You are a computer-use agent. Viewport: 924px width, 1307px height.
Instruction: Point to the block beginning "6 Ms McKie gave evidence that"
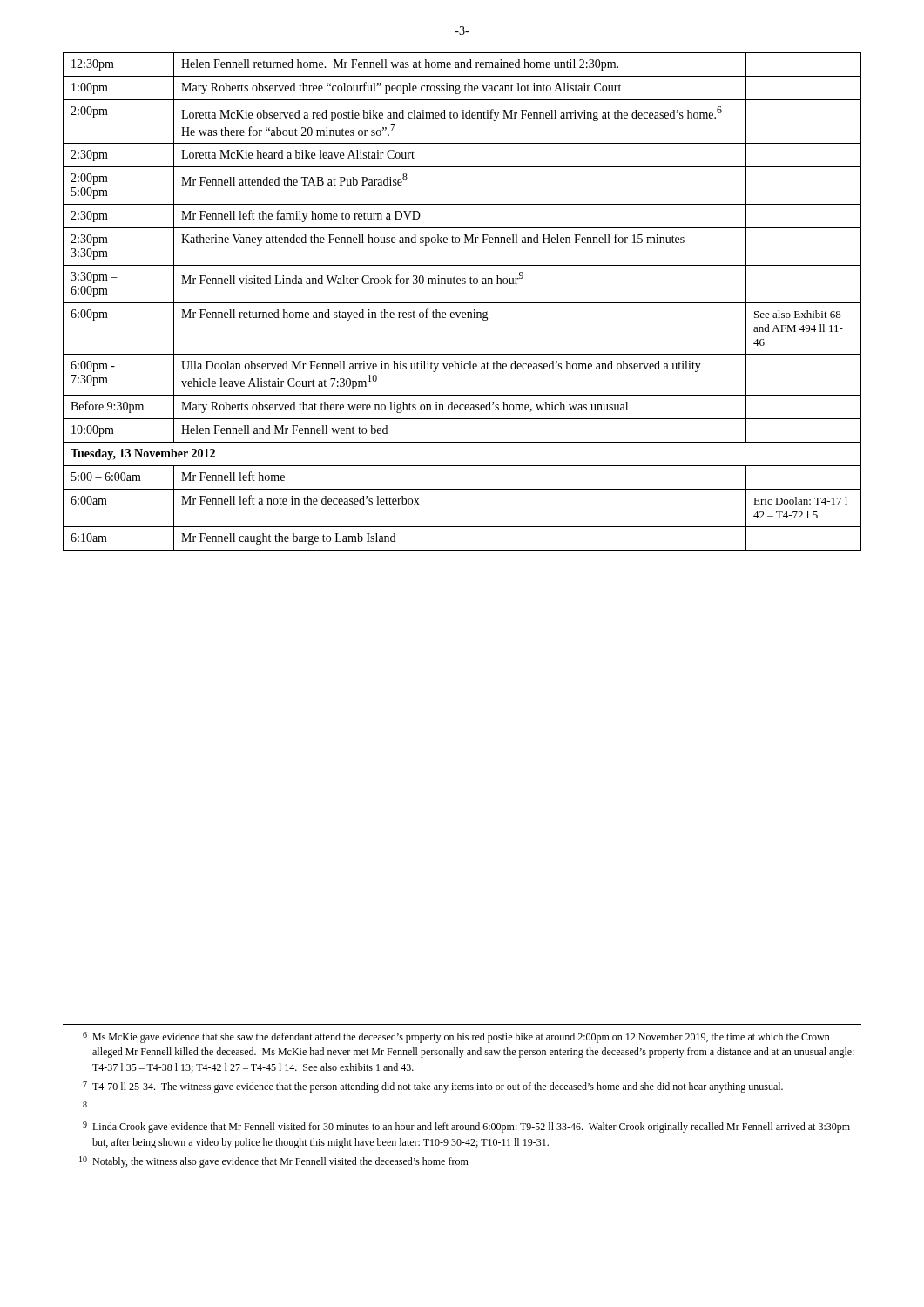click(x=462, y=1053)
